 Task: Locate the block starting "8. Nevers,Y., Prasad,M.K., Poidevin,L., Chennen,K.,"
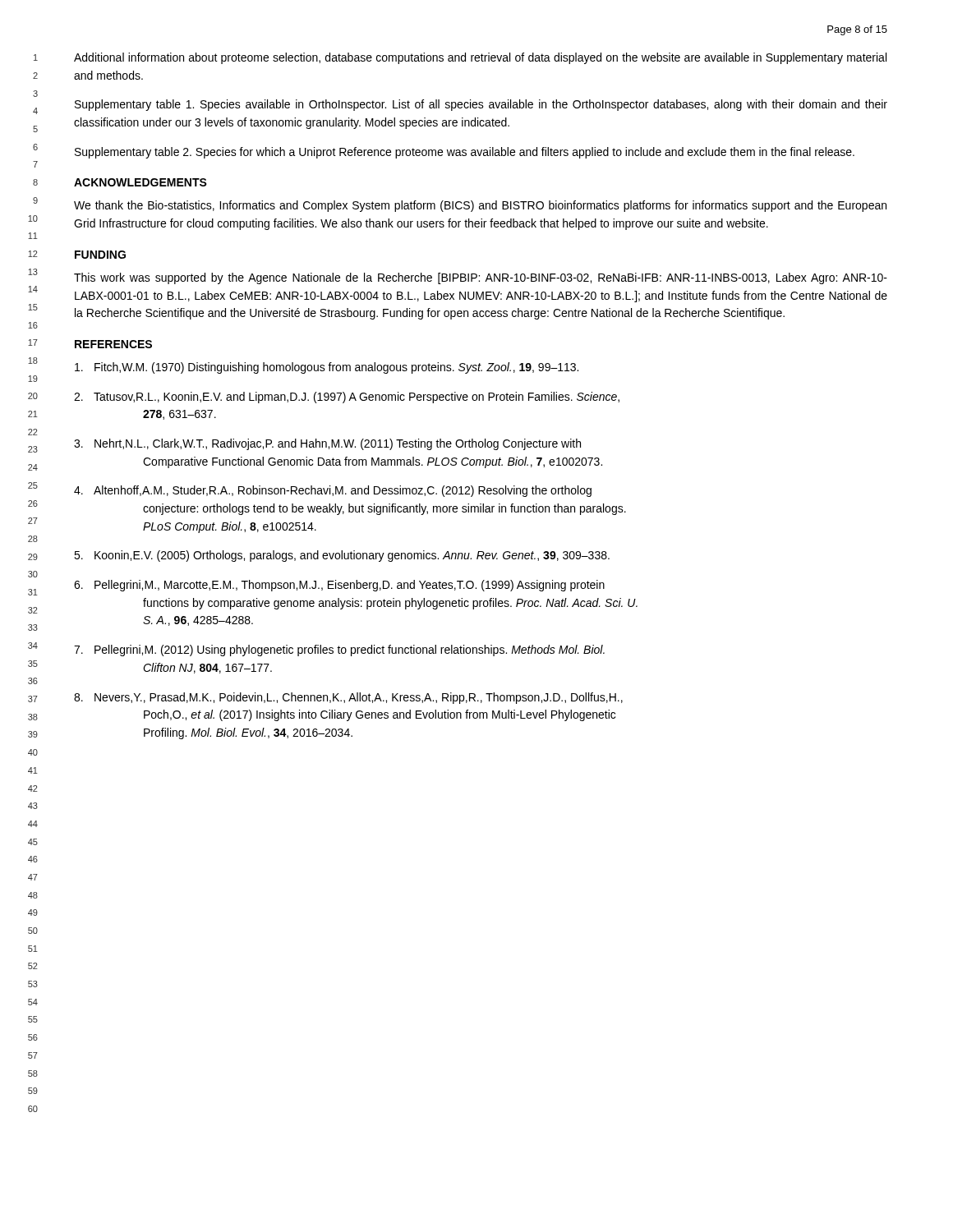tap(481, 715)
